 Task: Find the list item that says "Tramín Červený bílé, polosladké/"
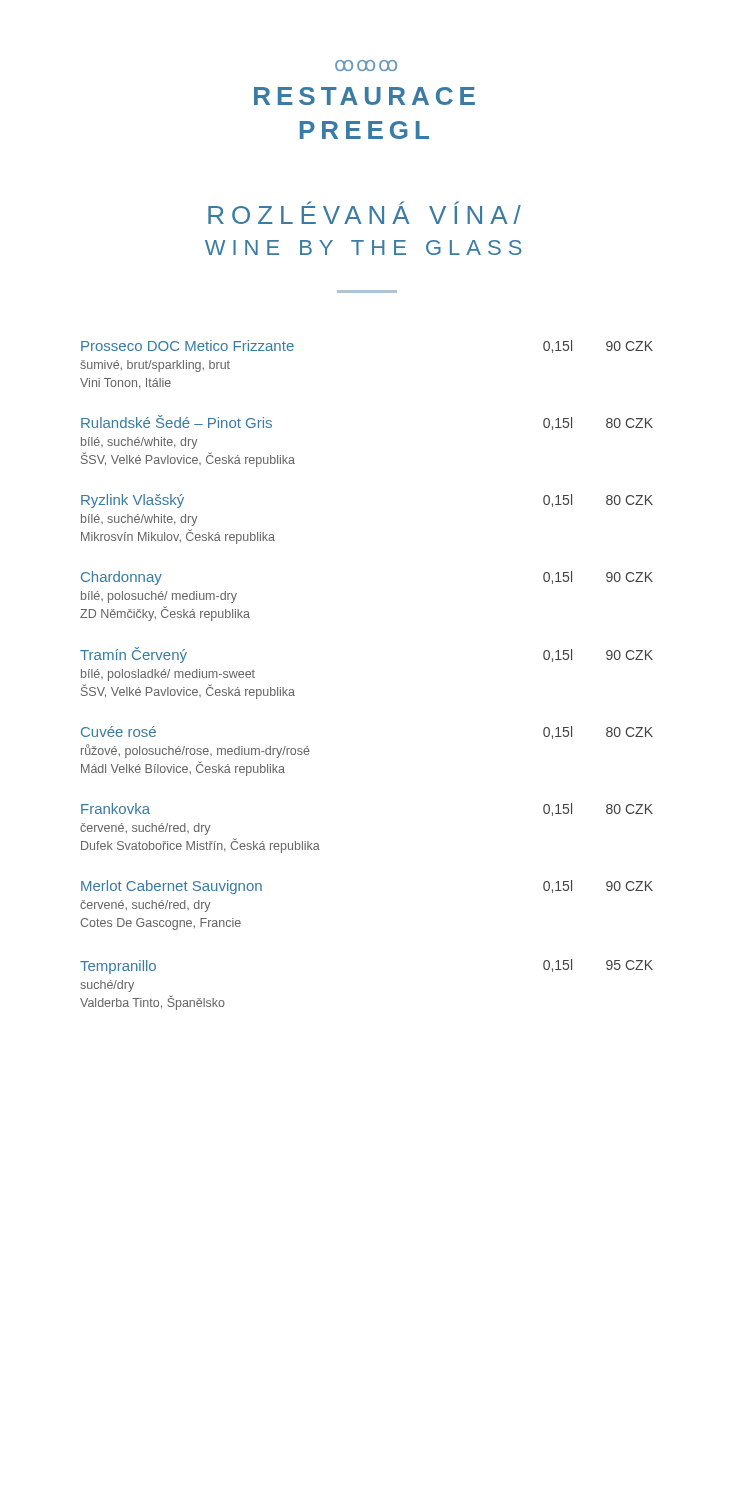134,654
